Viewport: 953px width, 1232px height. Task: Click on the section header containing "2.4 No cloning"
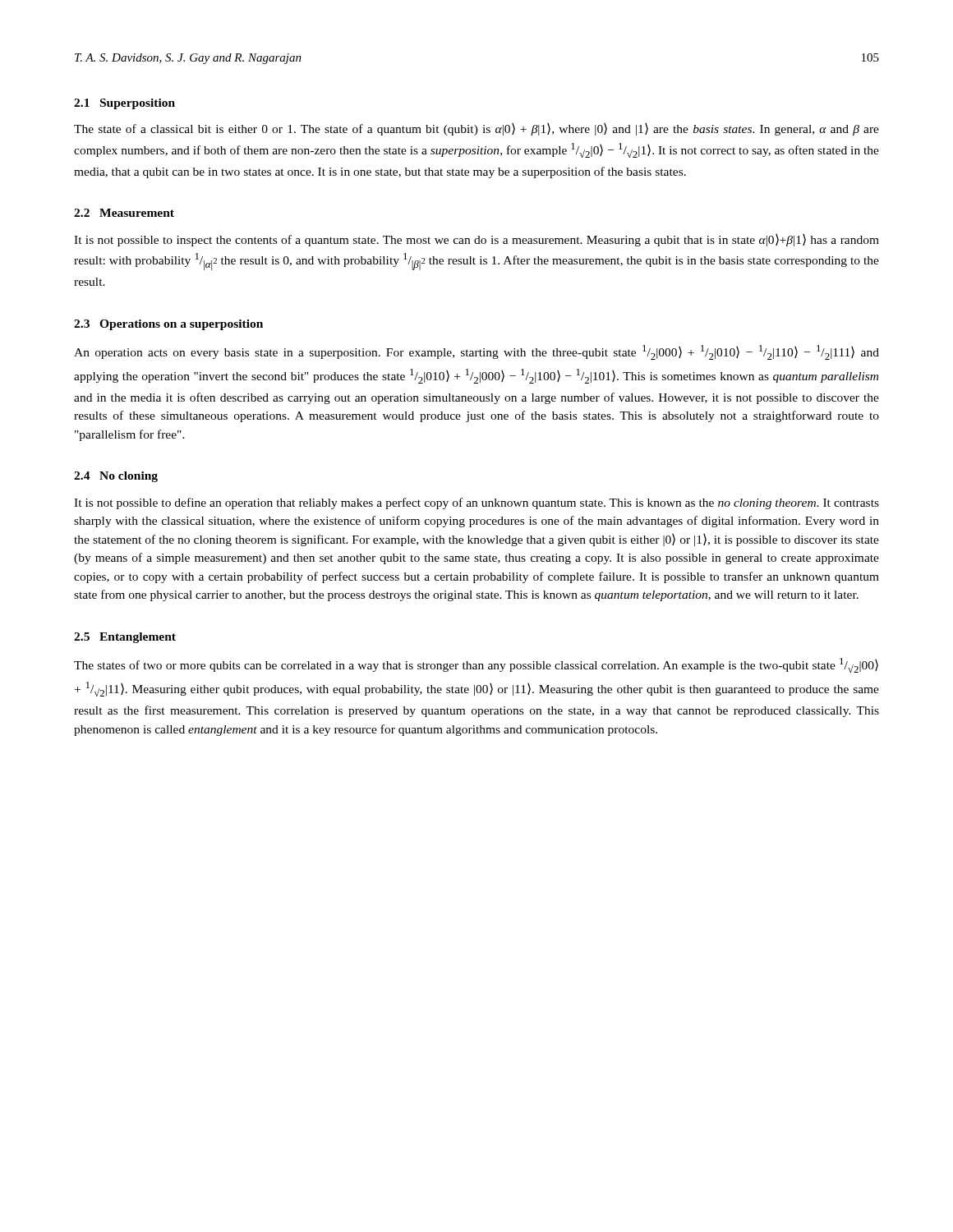pyautogui.click(x=116, y=475)
